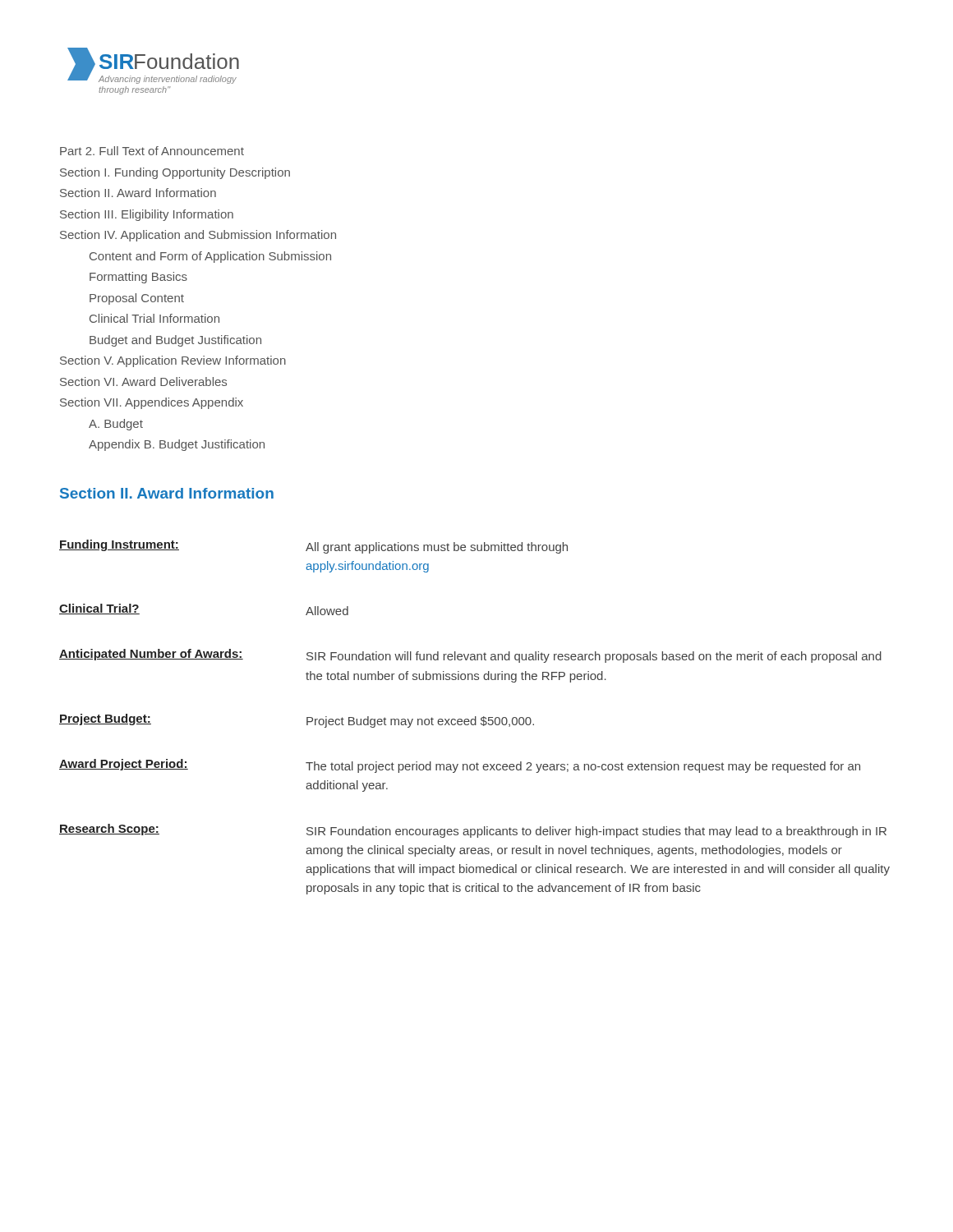Click where it says "Section VII. Appendices Appendix"
The width and height of the screenshot is (953, 1232).
[x=151, y=402]
